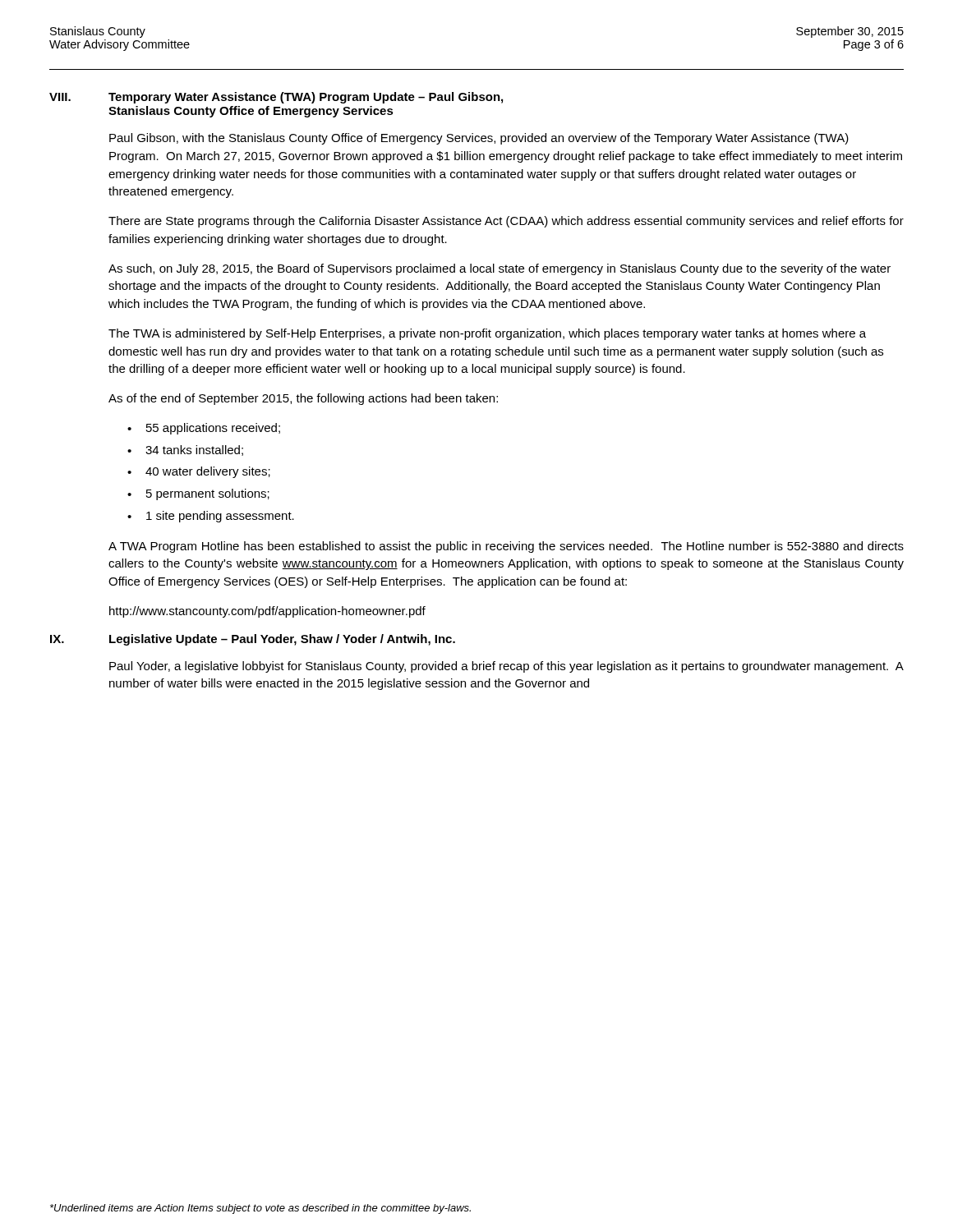This screenshot has height=1232, width=953.
Task: Click where it says "• 55 applications received;"
Action: click(204, 429)
